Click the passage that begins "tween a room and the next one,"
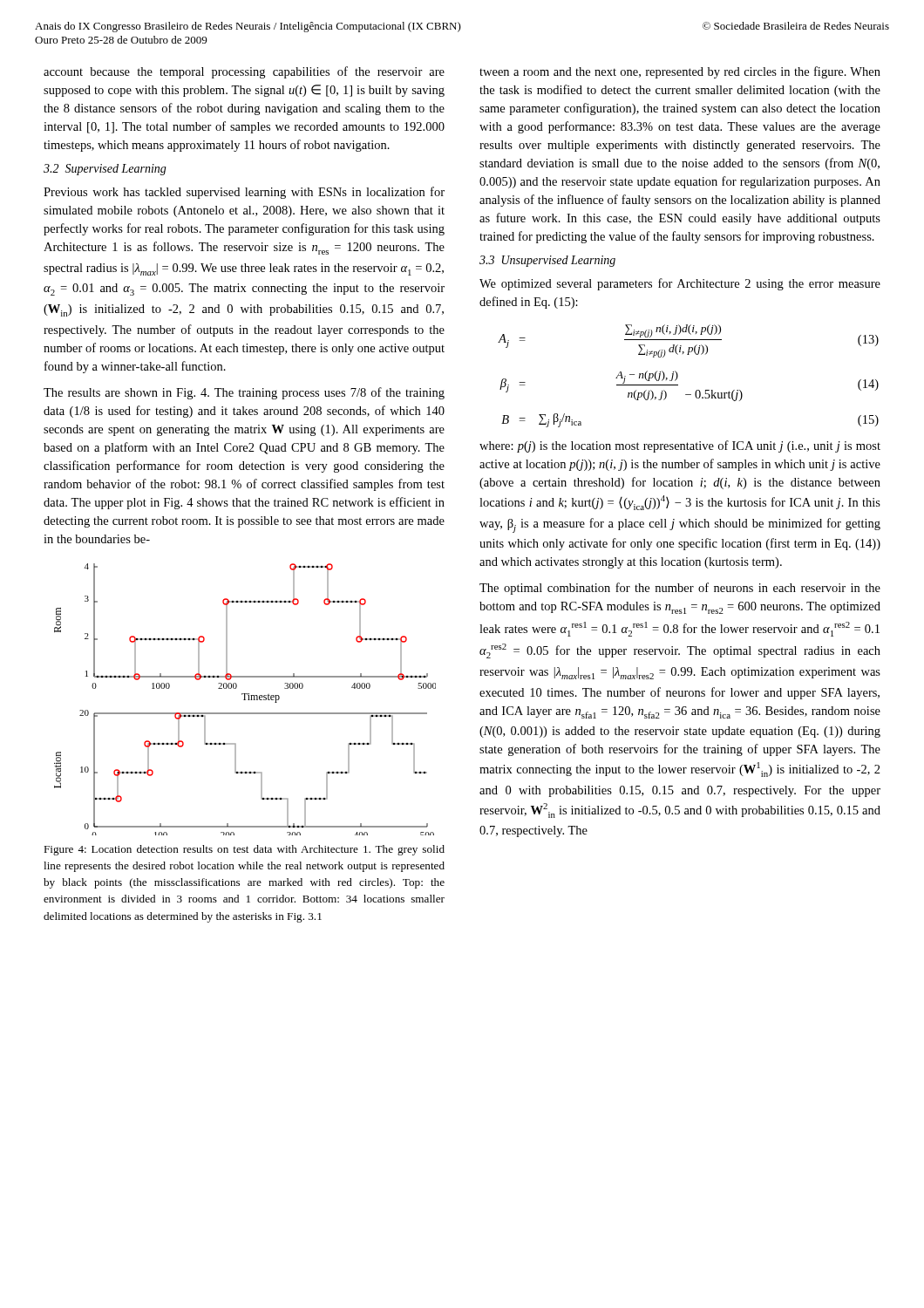This screenshot has height=1308, width=924. [x=680, y=154]
